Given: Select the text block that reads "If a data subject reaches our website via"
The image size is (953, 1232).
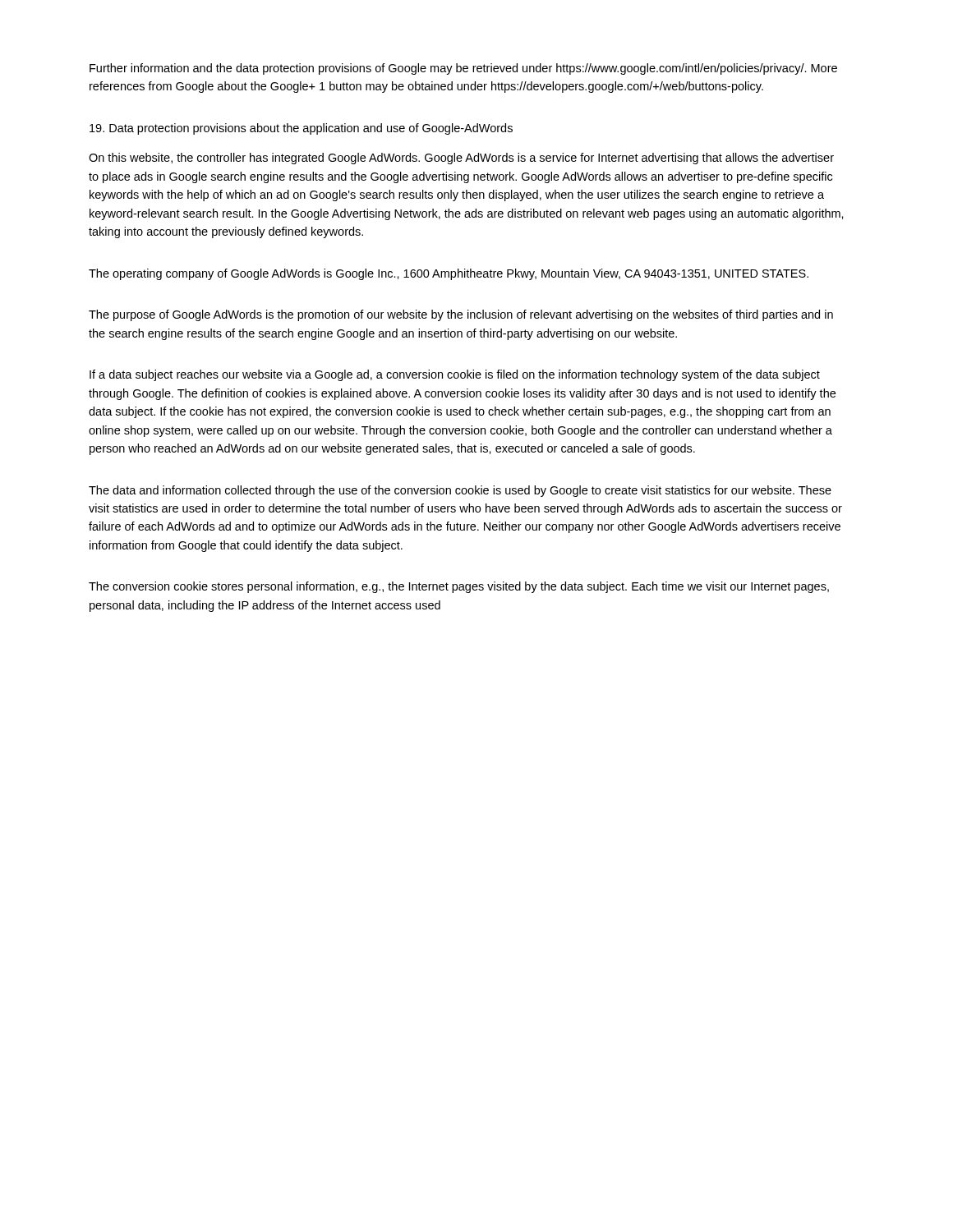Looking at the screenshot, I should pos(462,412).
